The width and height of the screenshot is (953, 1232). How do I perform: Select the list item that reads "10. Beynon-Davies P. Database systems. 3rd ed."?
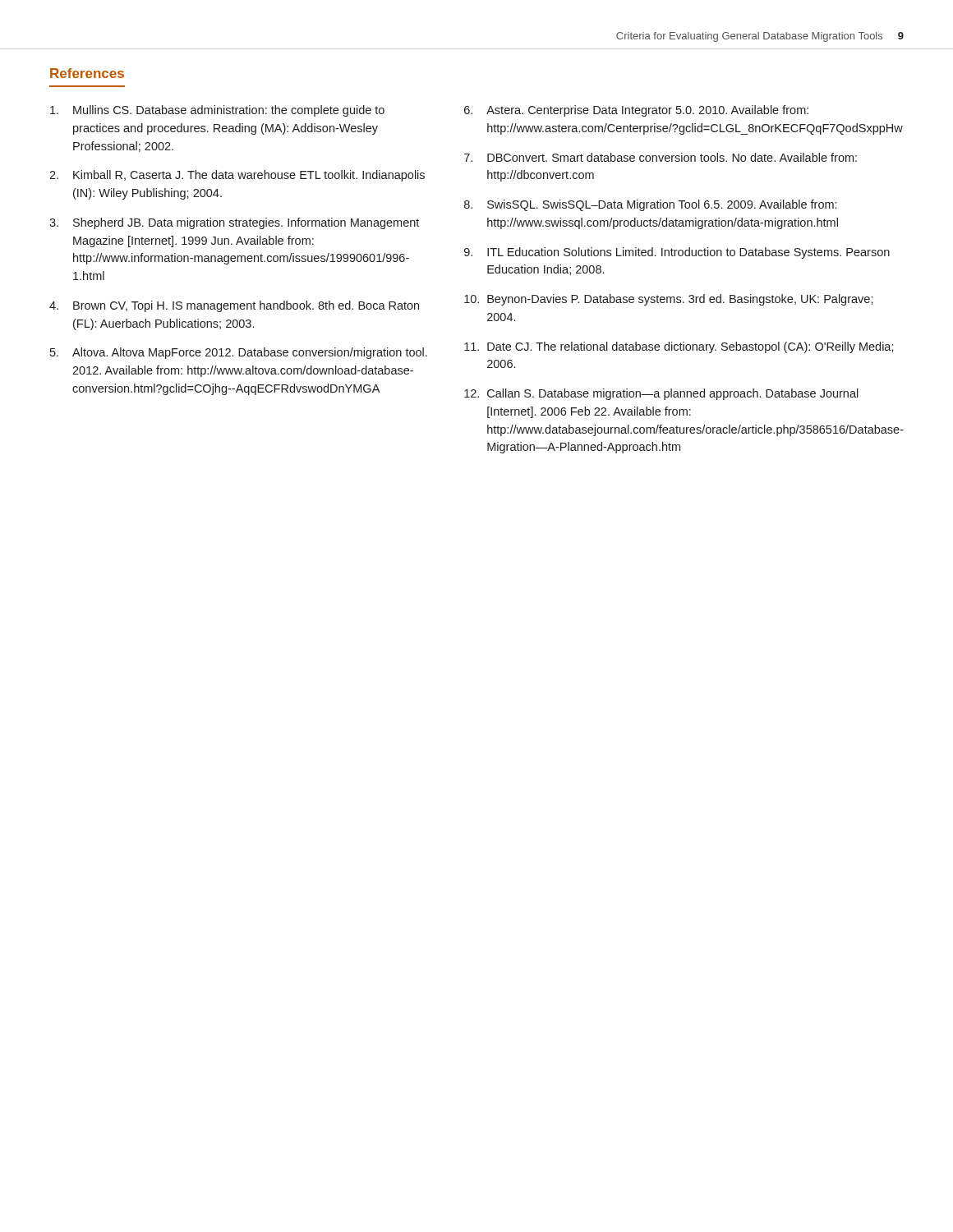pyautogui.click(x=684, y=309)
